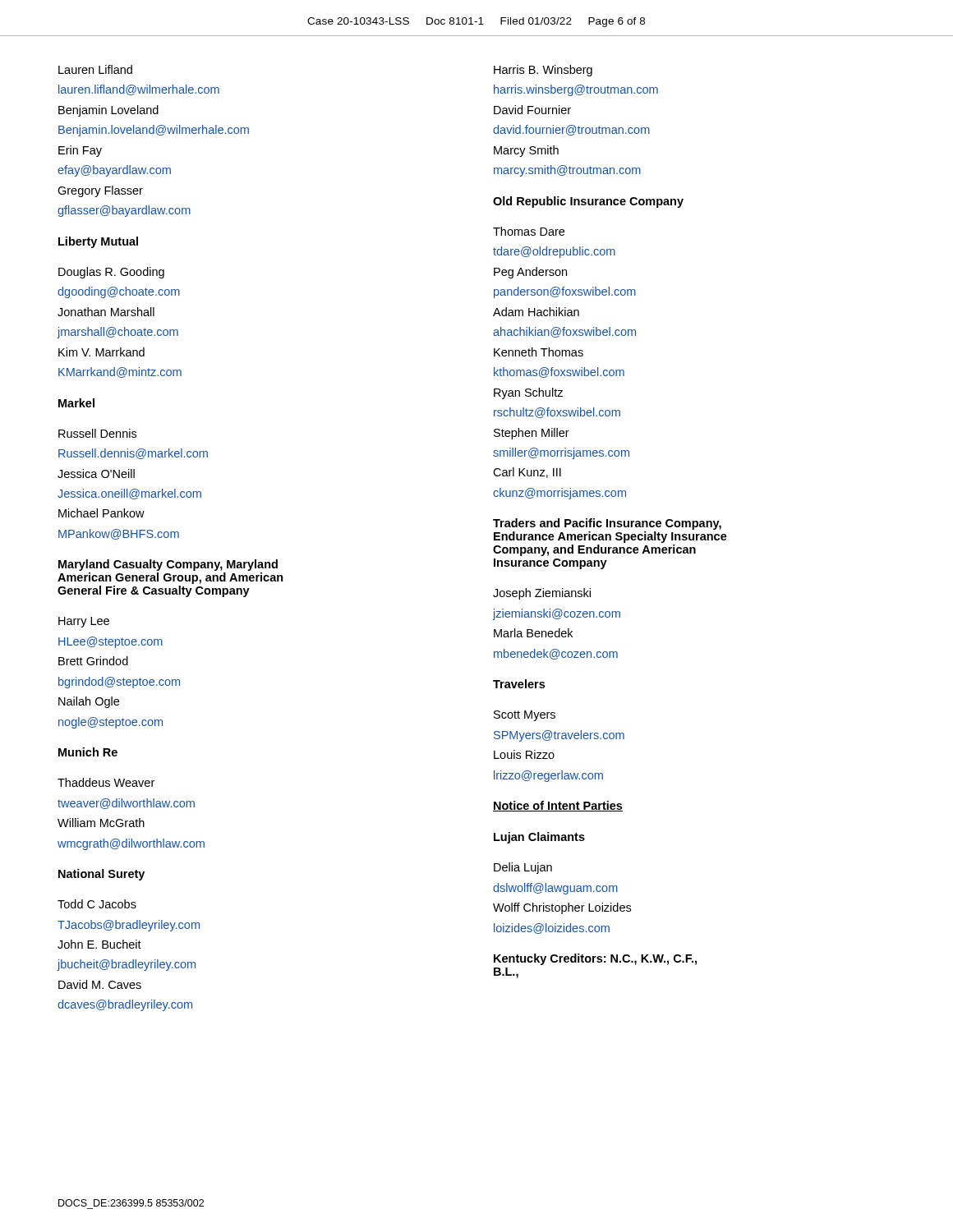Locate the region starting "Old Republic Insurance"
The width and height of the screenshot is (953, 1232).
coord(694,201)
